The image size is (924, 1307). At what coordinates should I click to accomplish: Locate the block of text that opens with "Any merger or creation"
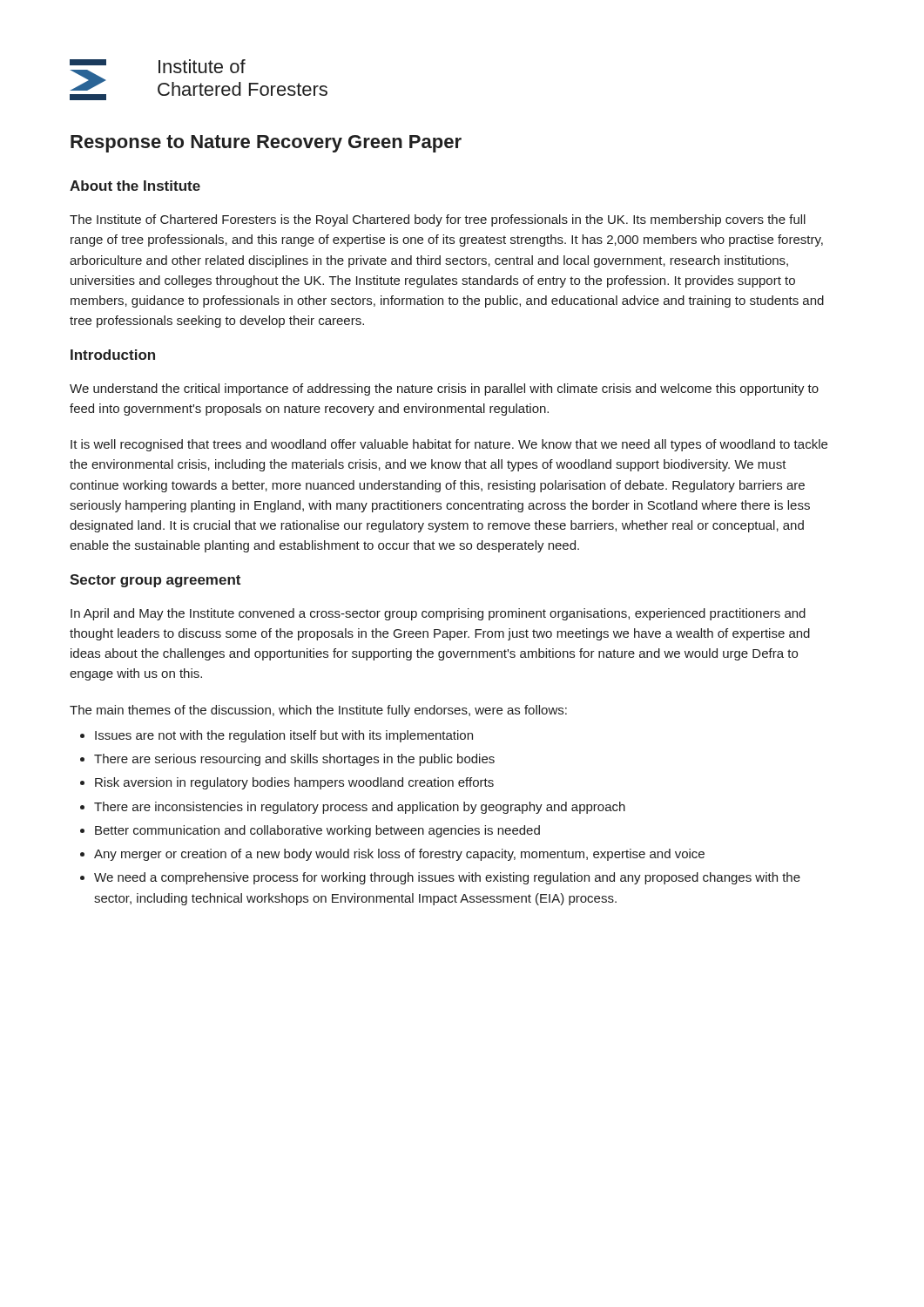pos(400,853)
